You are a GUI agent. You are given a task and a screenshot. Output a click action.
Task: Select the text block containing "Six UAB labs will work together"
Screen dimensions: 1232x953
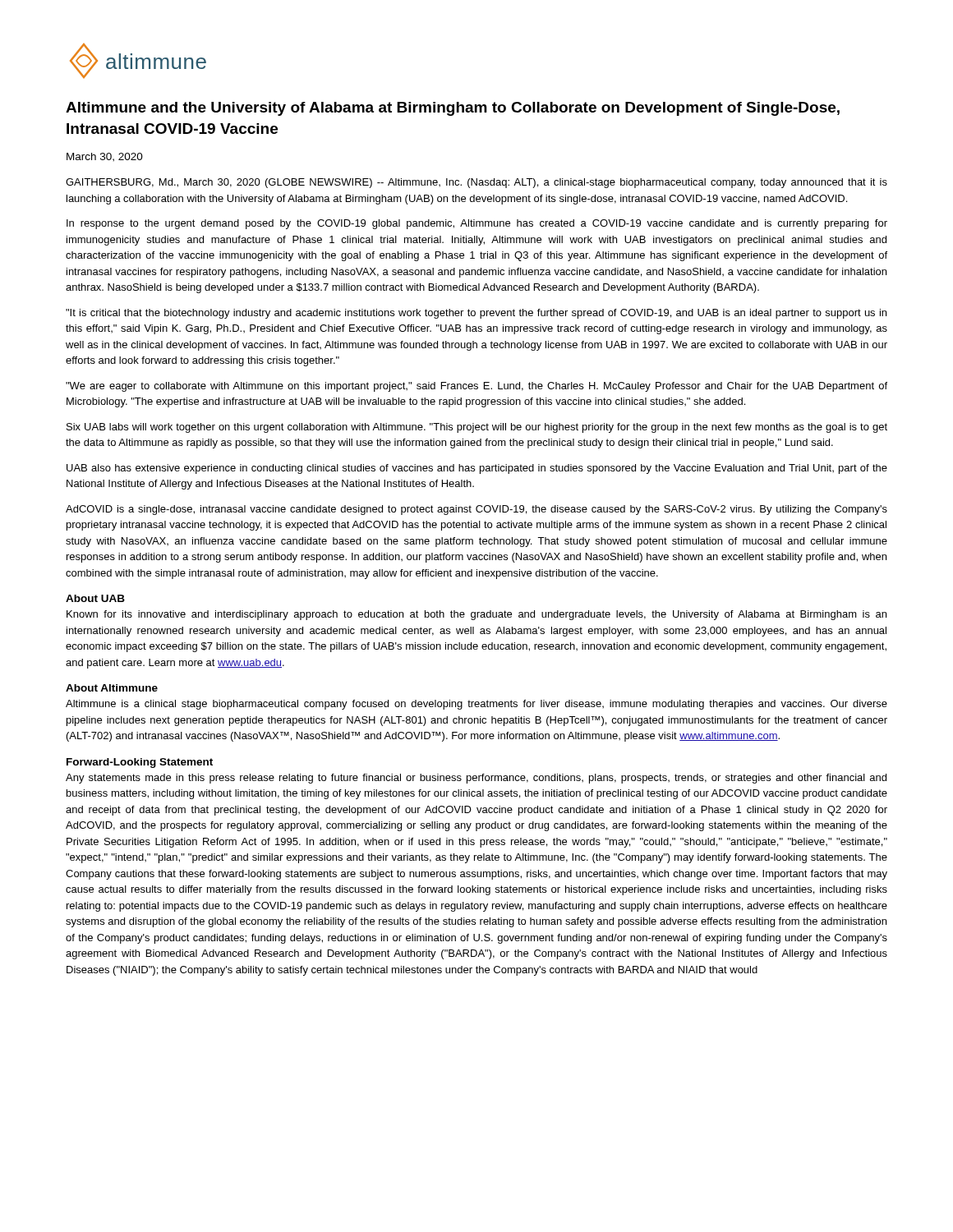pyautogui.click(x=476, y=435)
